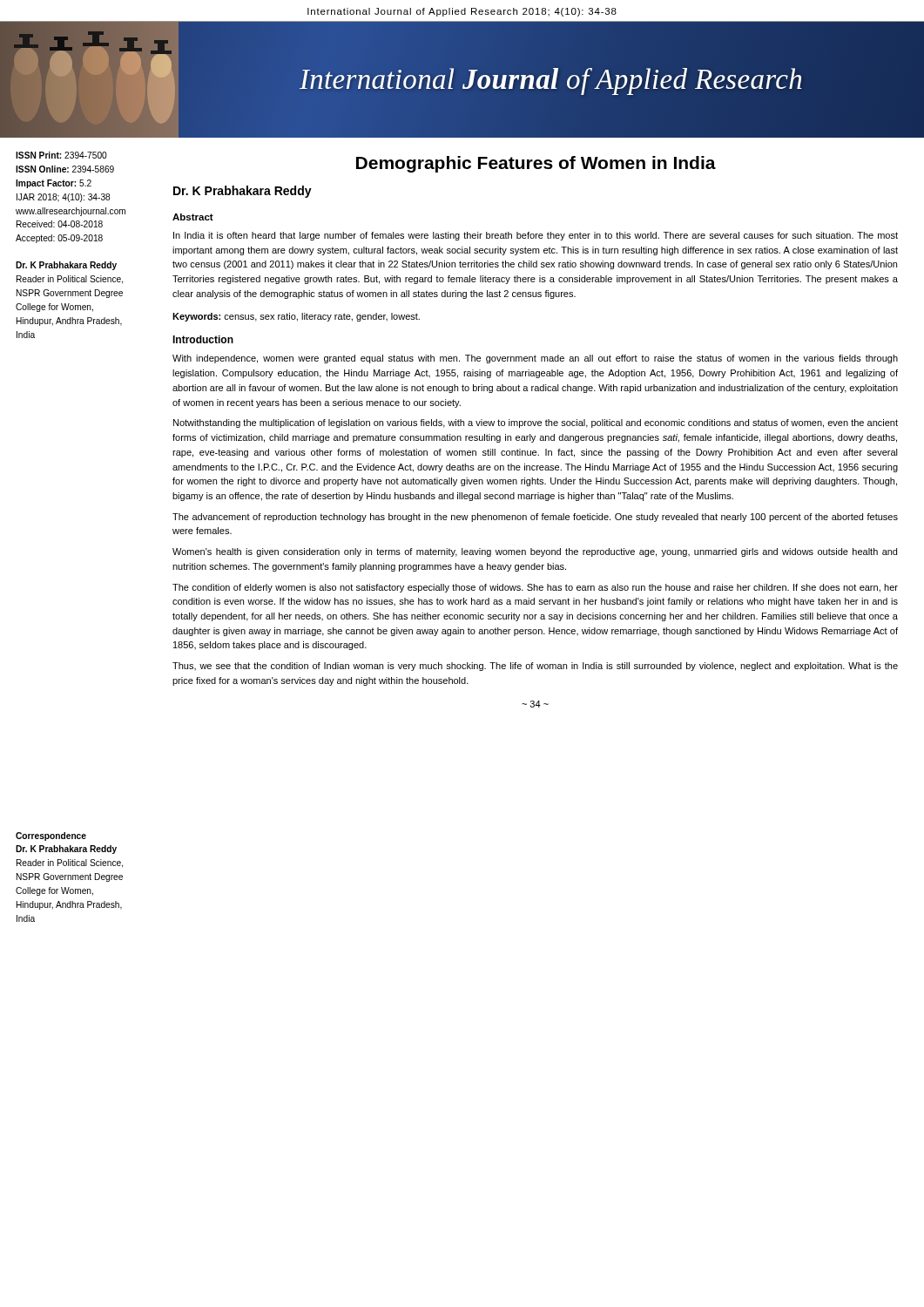
Task: Locate the text block that reads "With independence, women were granted equal"
Action: click(x=535, y=380)
